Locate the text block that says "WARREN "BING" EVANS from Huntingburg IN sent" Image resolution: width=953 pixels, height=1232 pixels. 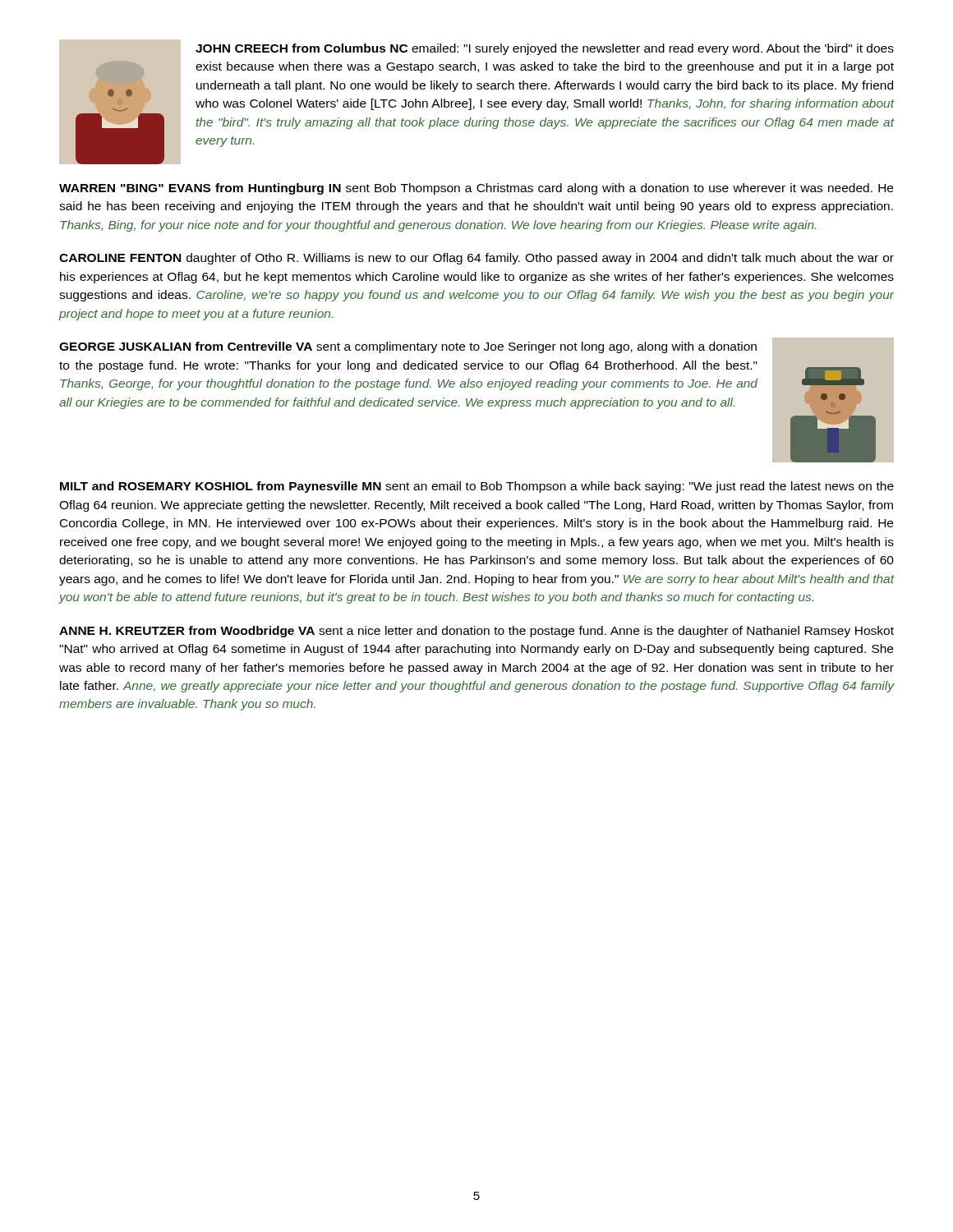476,206
